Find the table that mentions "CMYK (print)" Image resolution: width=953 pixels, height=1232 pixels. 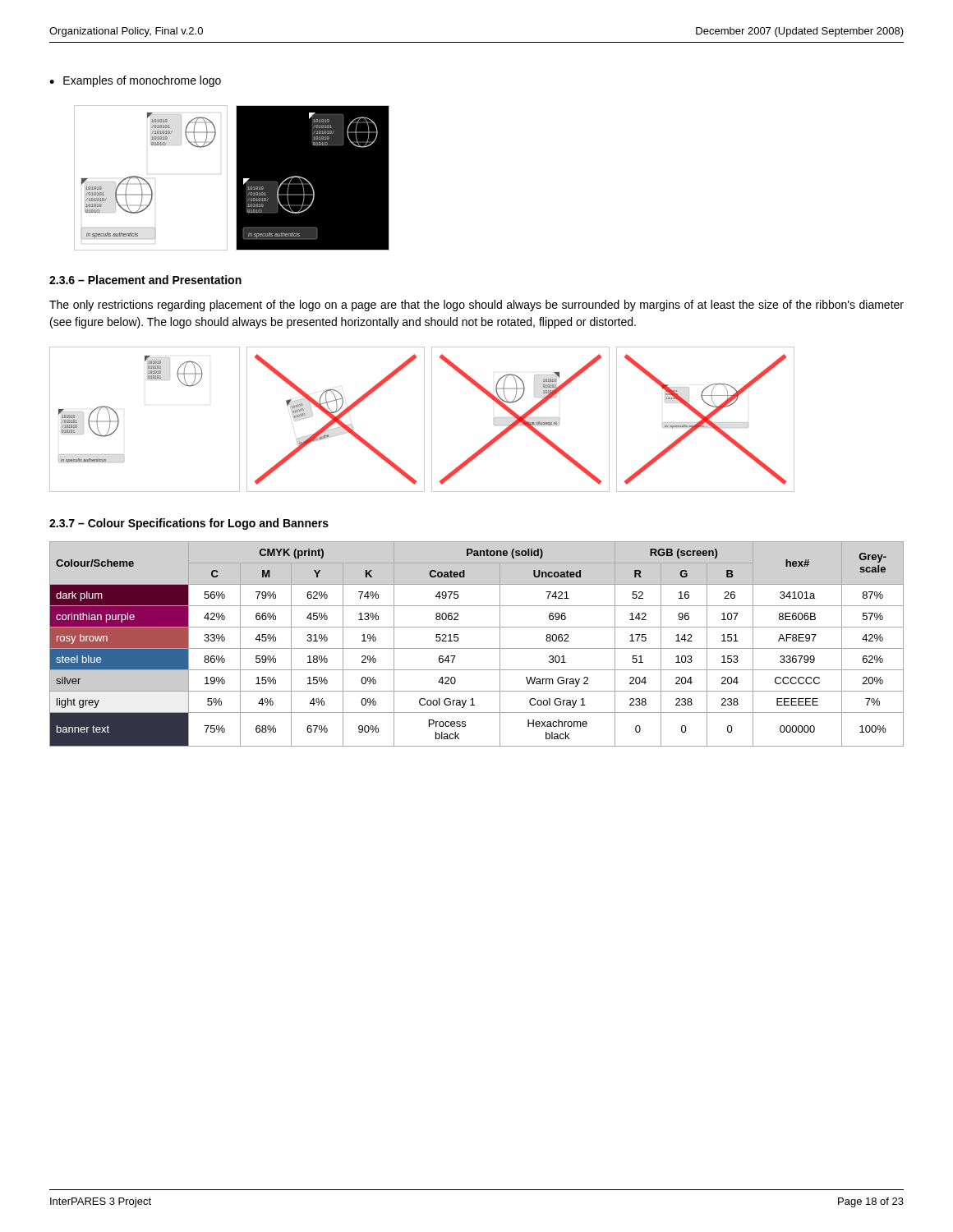click(x=476, y=644)
